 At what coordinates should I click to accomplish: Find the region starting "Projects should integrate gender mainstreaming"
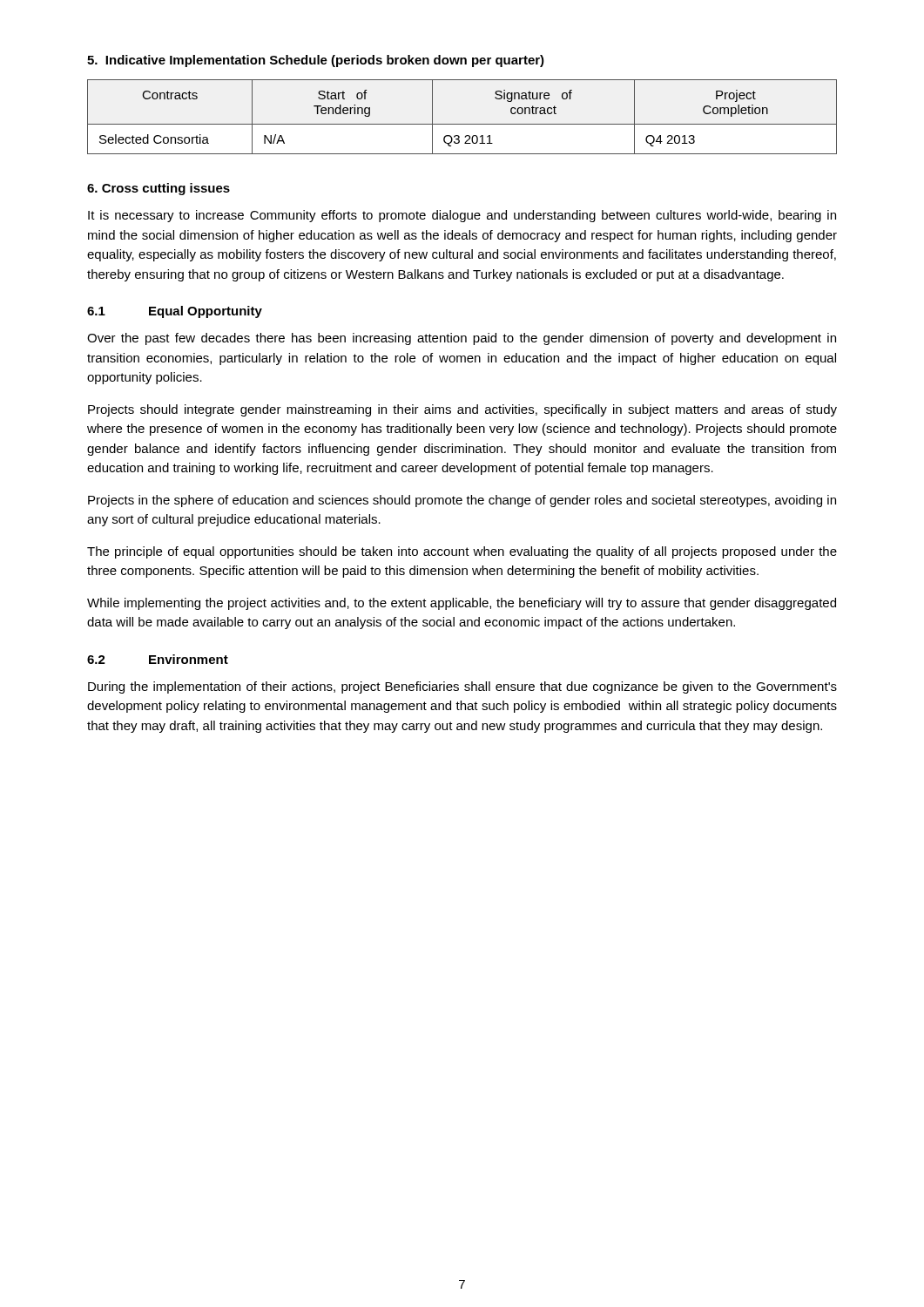462,438
